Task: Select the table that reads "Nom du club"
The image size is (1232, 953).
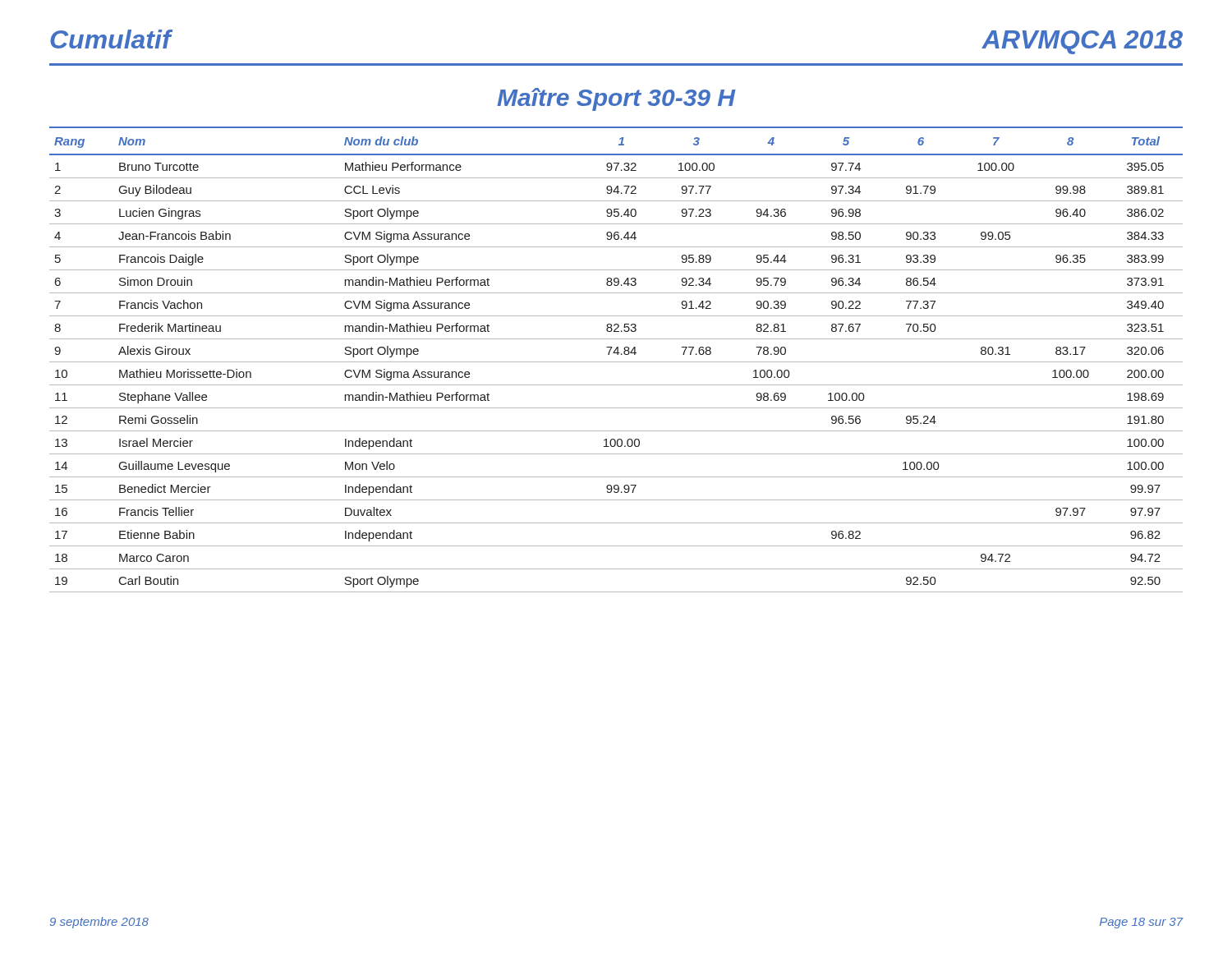Action: 616,359
